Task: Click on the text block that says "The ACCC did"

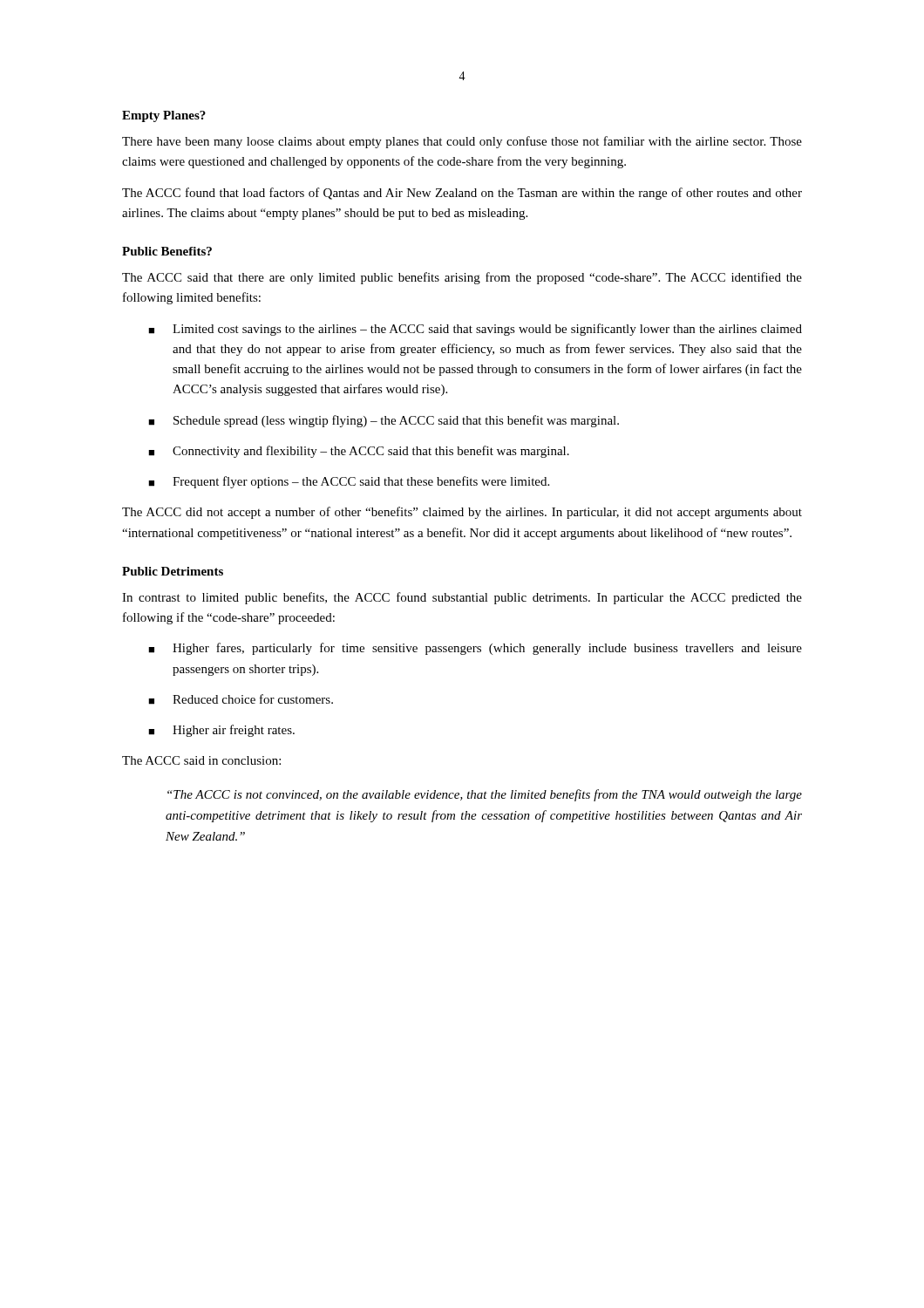Action: point(462,522)
